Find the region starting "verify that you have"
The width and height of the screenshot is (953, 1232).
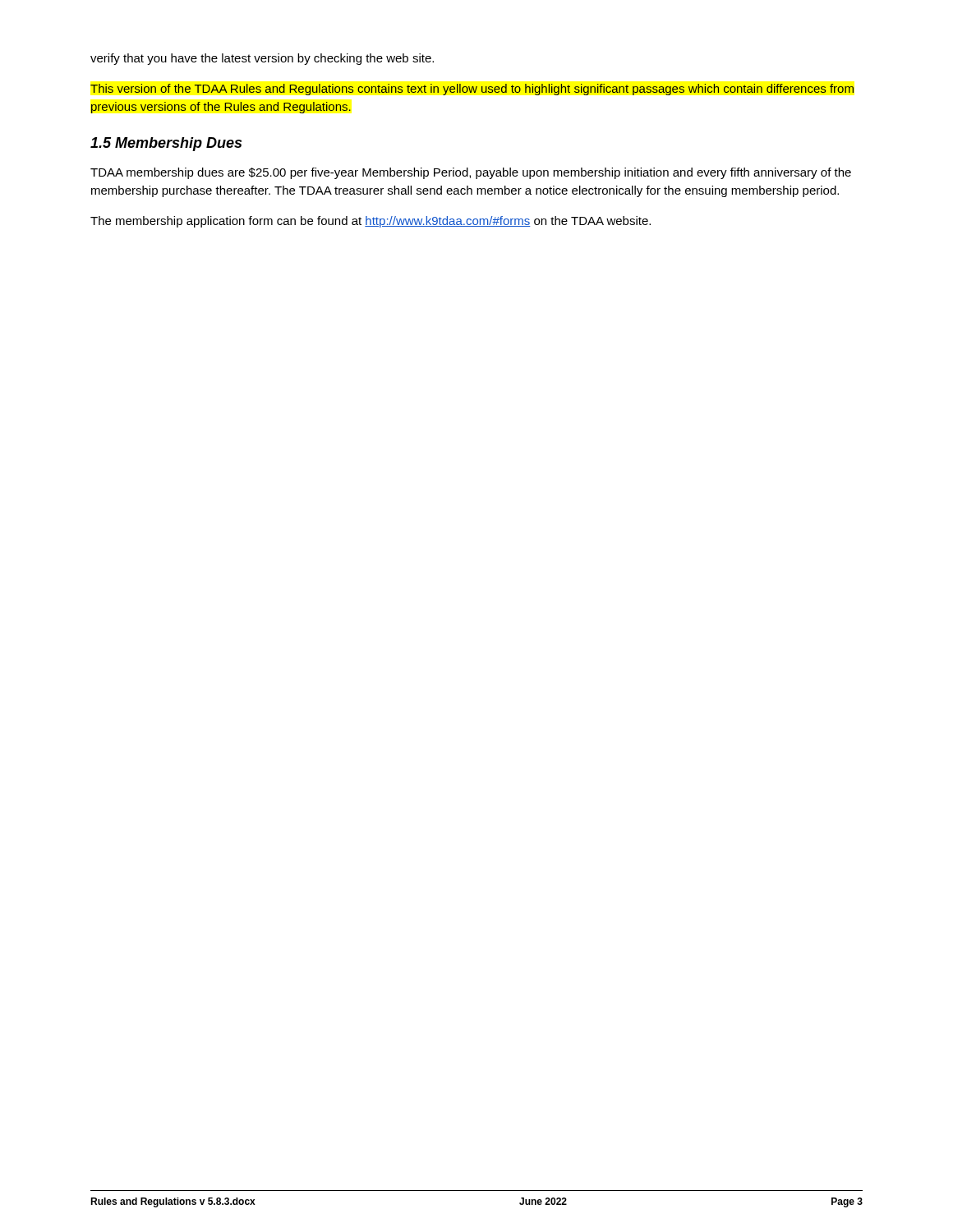263,58
